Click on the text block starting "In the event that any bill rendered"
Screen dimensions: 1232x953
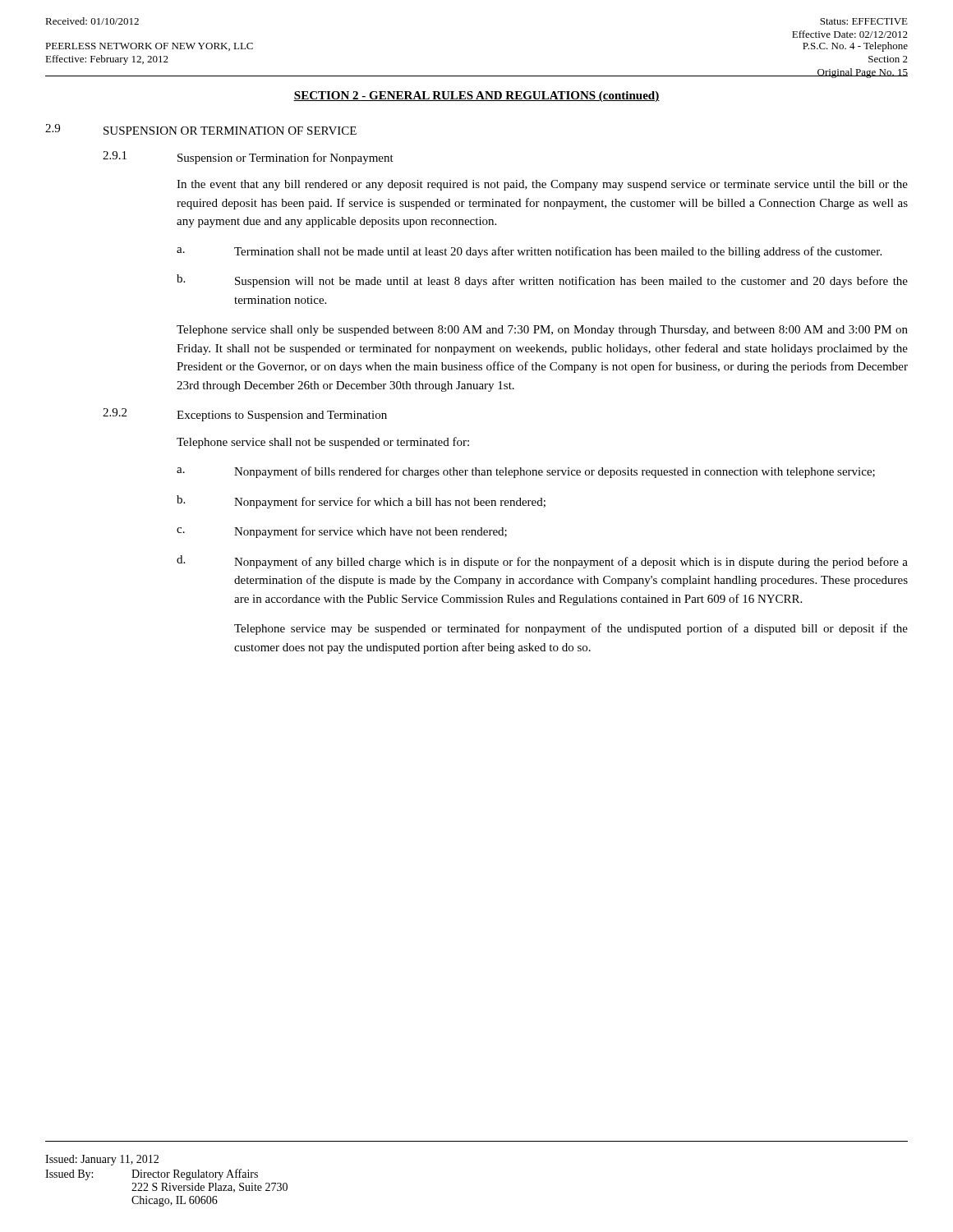pyautogui.click(x=542, y=202)
